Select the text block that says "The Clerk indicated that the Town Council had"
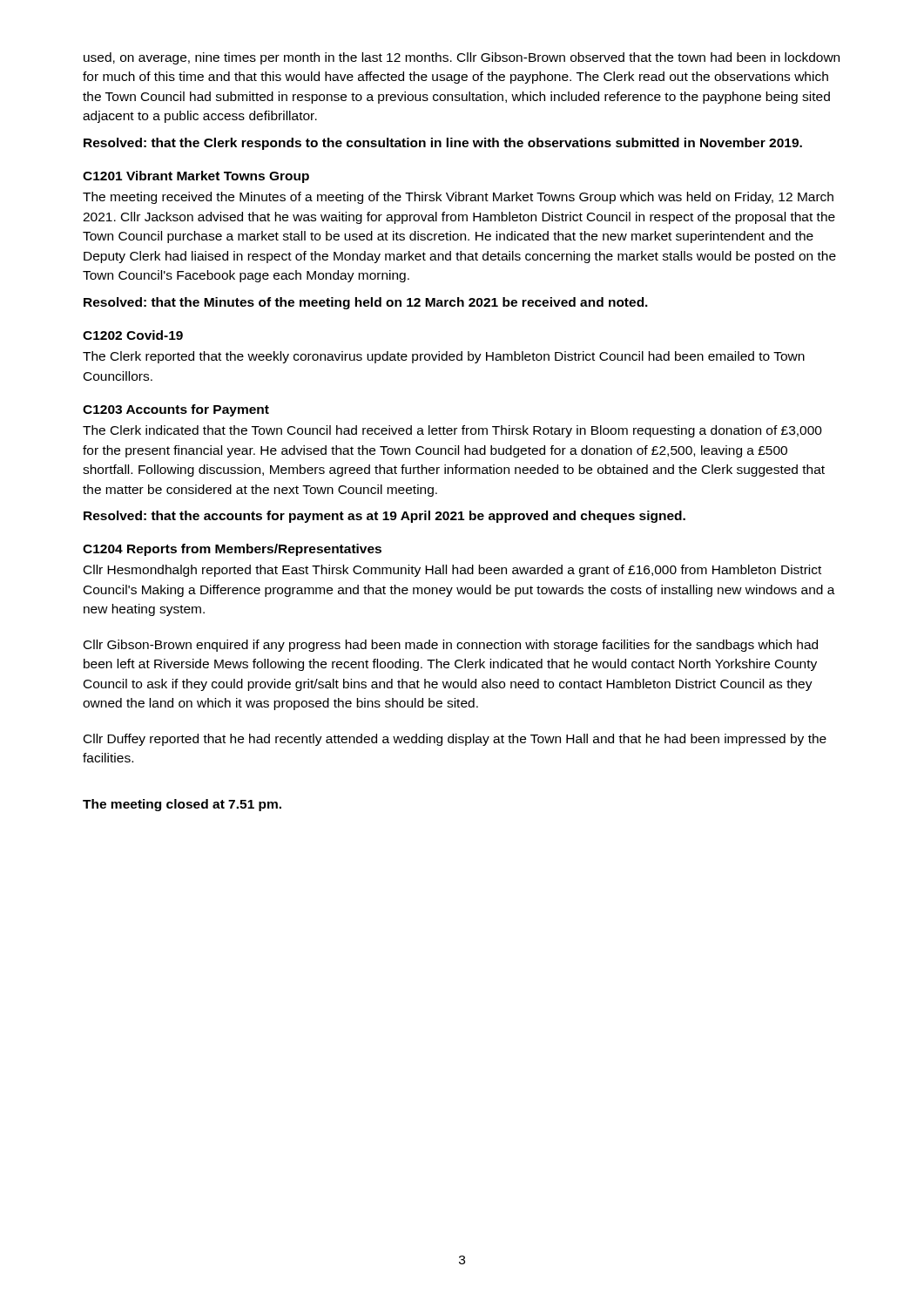Viewport: 924px width, 1307px height. click(462, 473)
